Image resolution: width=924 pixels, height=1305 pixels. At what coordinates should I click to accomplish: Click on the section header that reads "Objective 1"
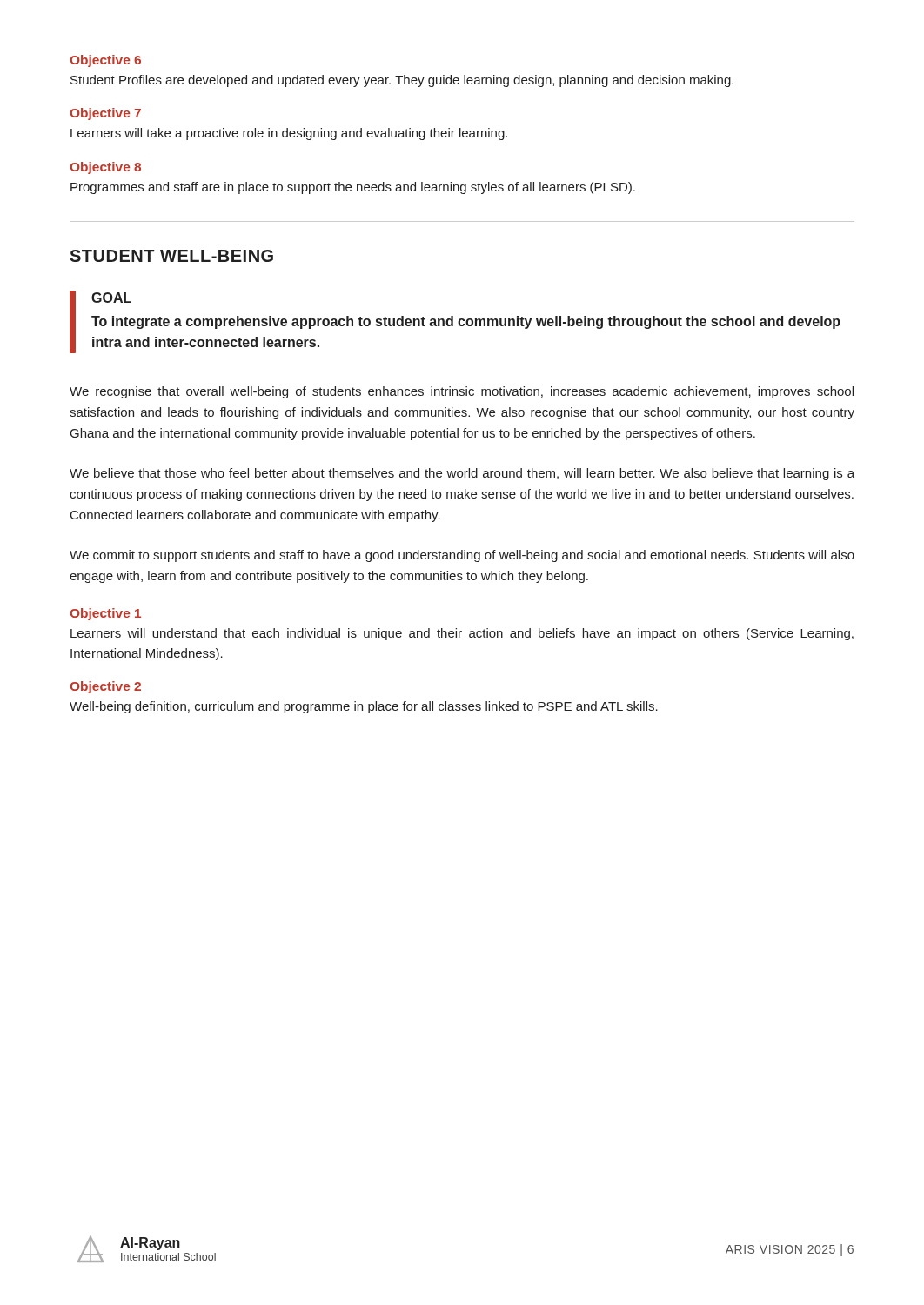(x=106, y=613)
